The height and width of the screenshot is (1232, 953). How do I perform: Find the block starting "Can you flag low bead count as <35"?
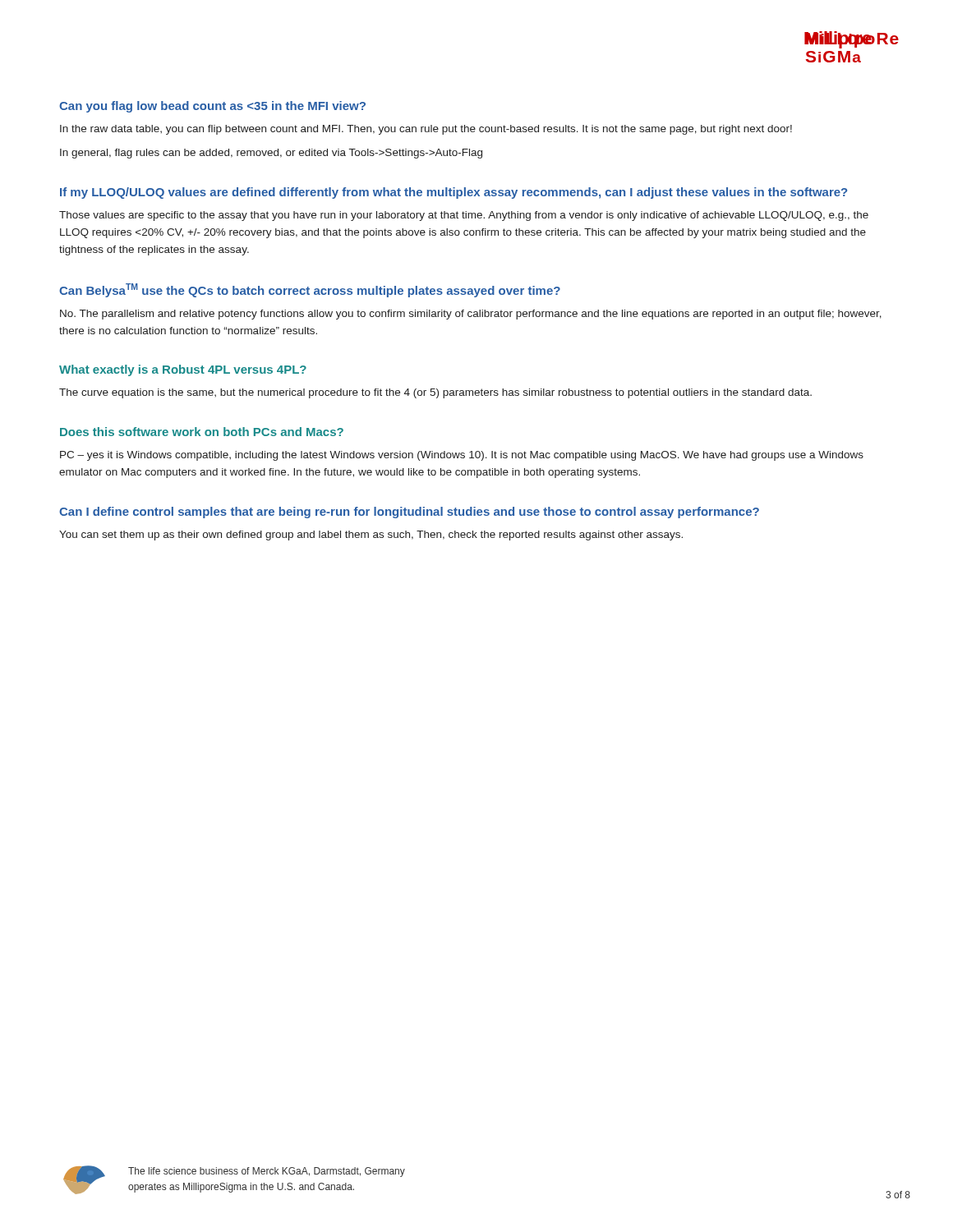[x=213, y=106]
